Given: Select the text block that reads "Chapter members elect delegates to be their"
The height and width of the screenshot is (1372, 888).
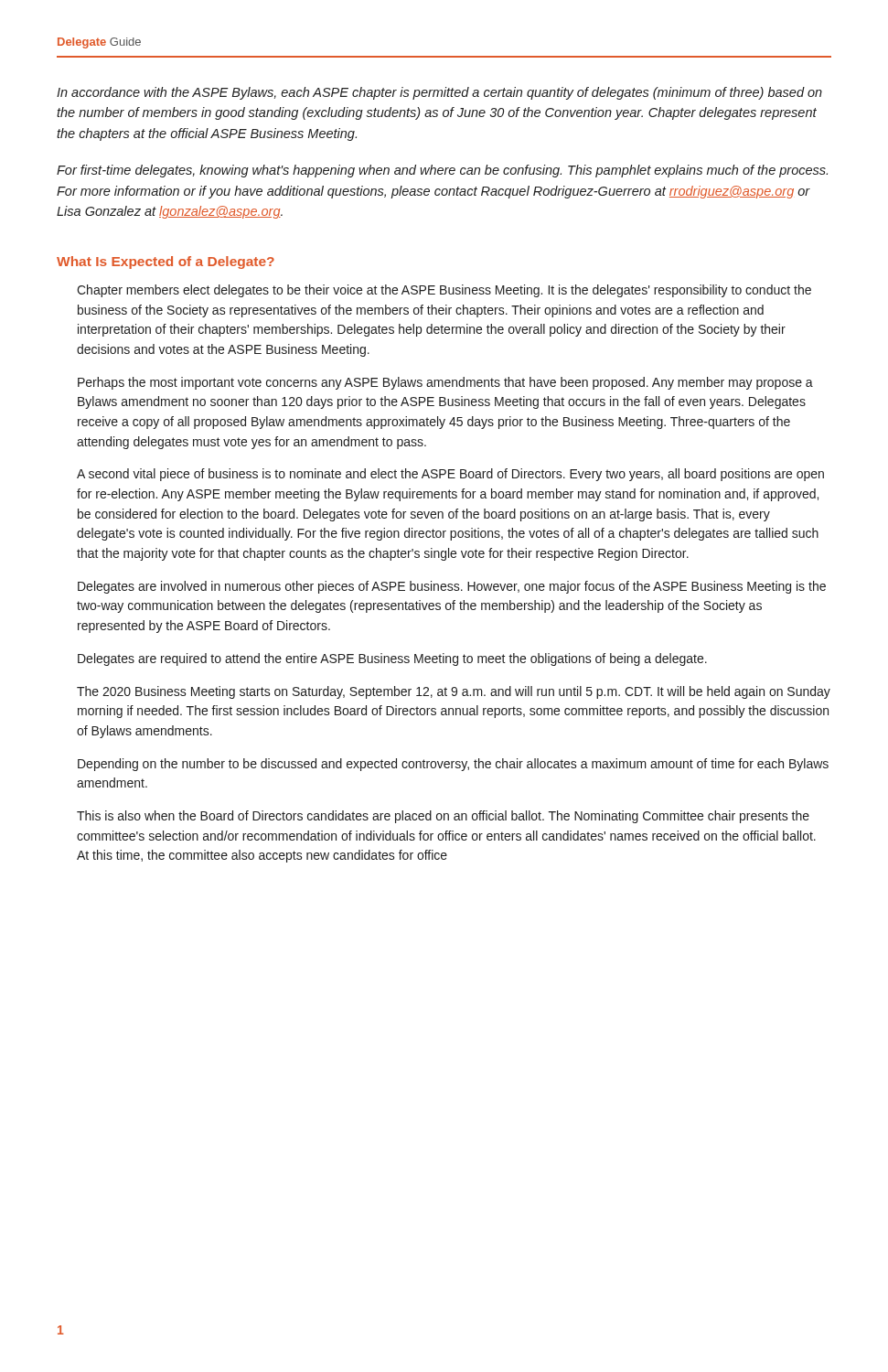Looking at the screenshot, I should tap(444, 320).
